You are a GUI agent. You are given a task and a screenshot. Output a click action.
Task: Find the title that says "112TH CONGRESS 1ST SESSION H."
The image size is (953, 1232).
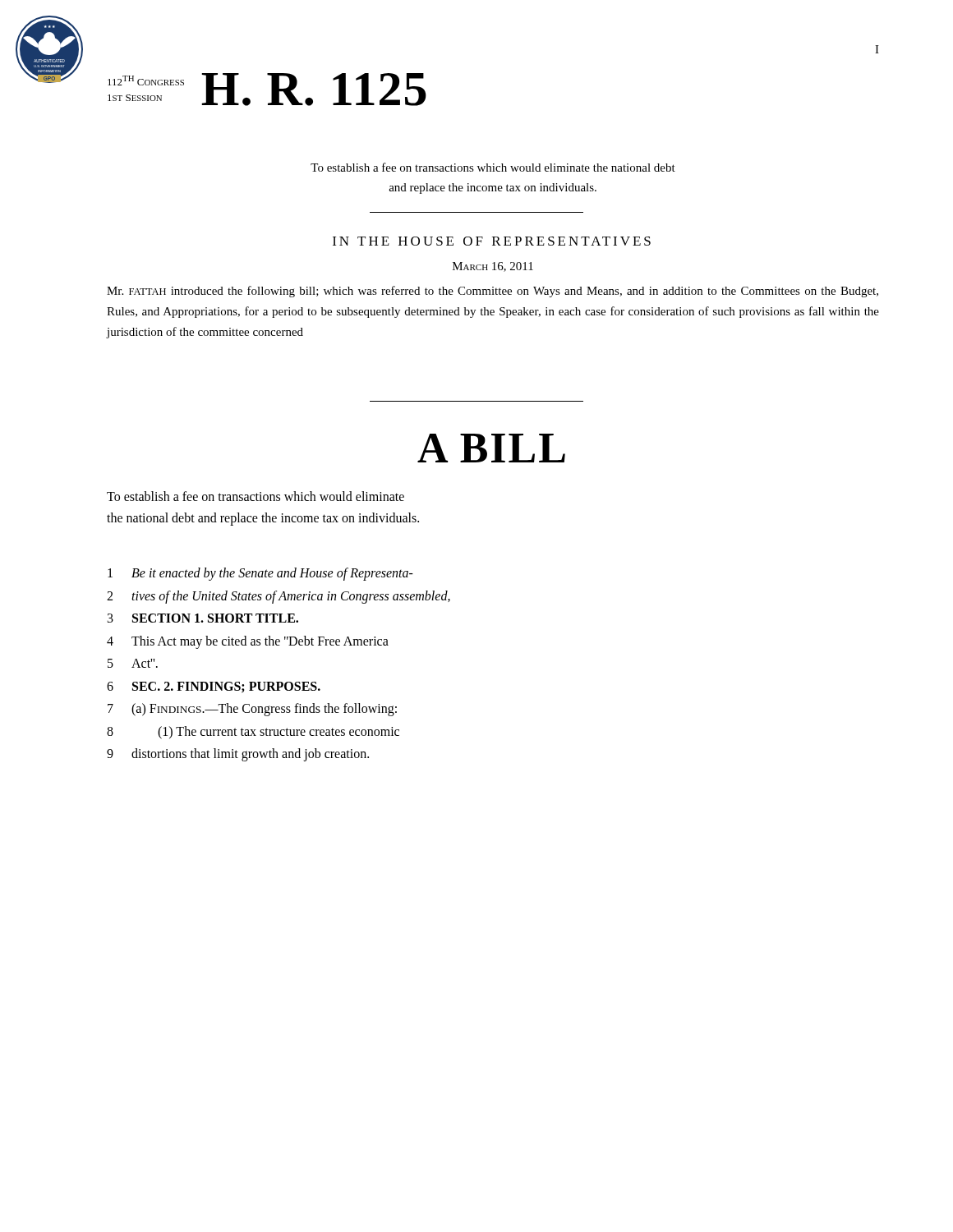point(268,89)
